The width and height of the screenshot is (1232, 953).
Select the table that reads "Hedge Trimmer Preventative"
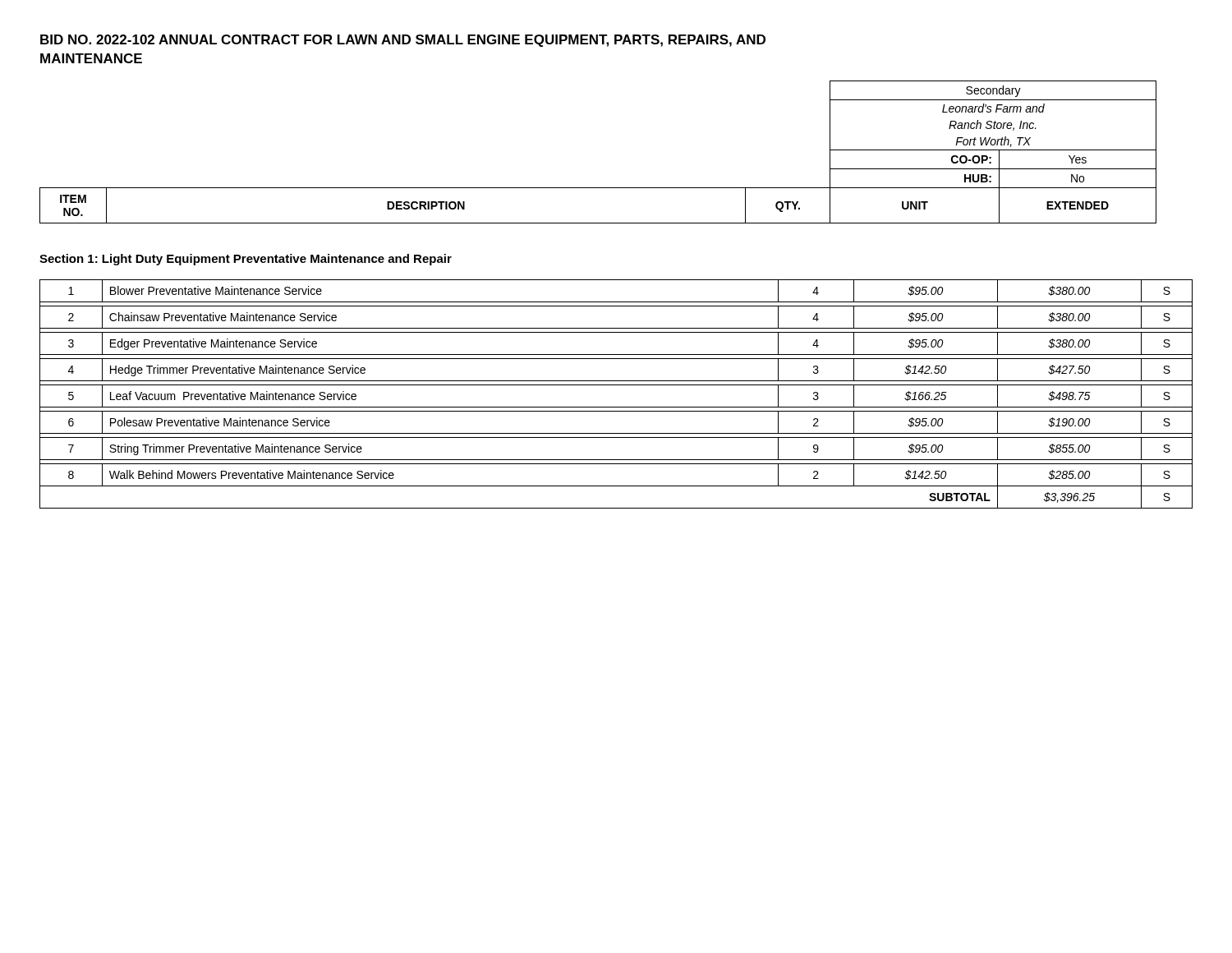point(616,394)
